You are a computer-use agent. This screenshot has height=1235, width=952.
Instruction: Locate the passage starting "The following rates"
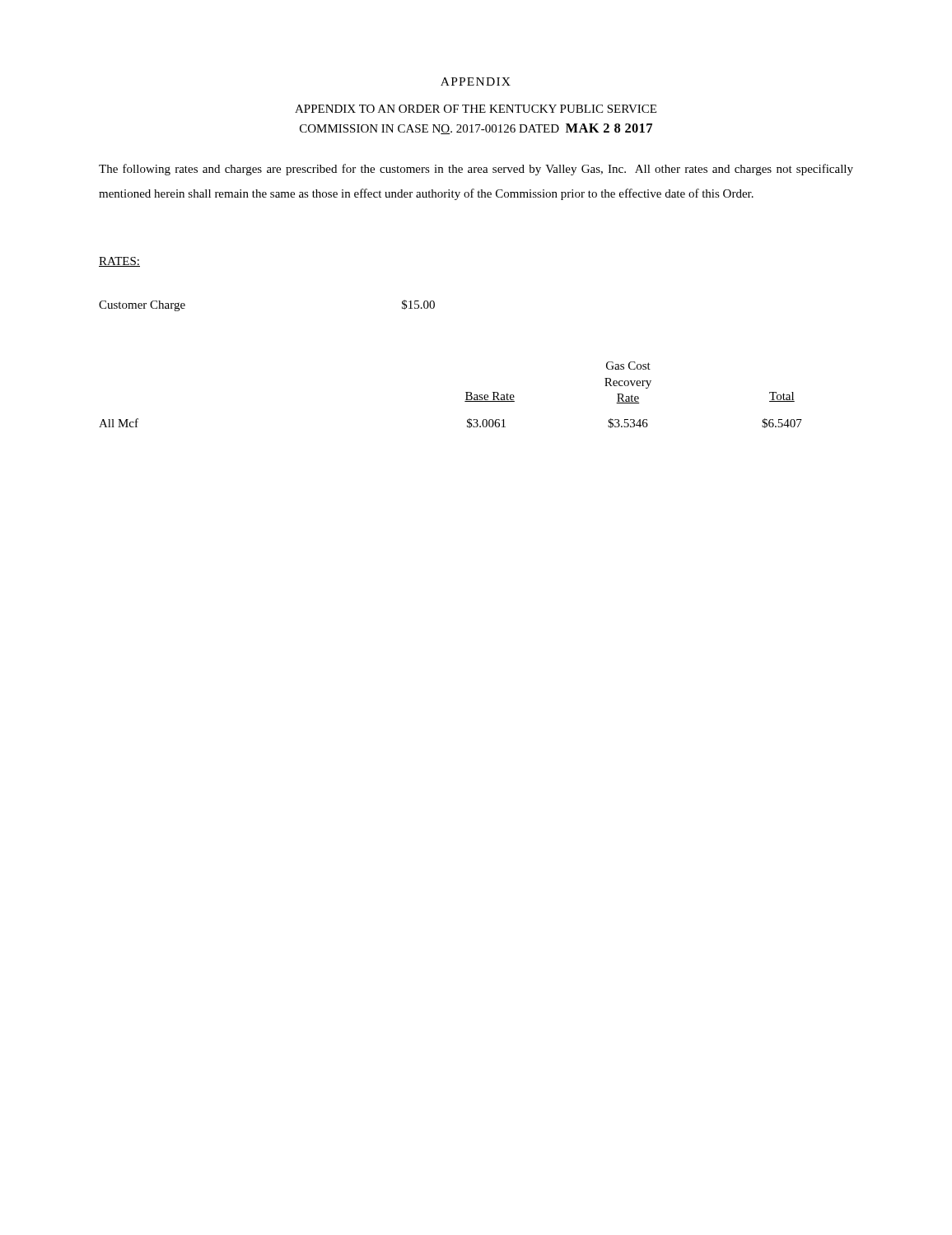pos(476,181)
